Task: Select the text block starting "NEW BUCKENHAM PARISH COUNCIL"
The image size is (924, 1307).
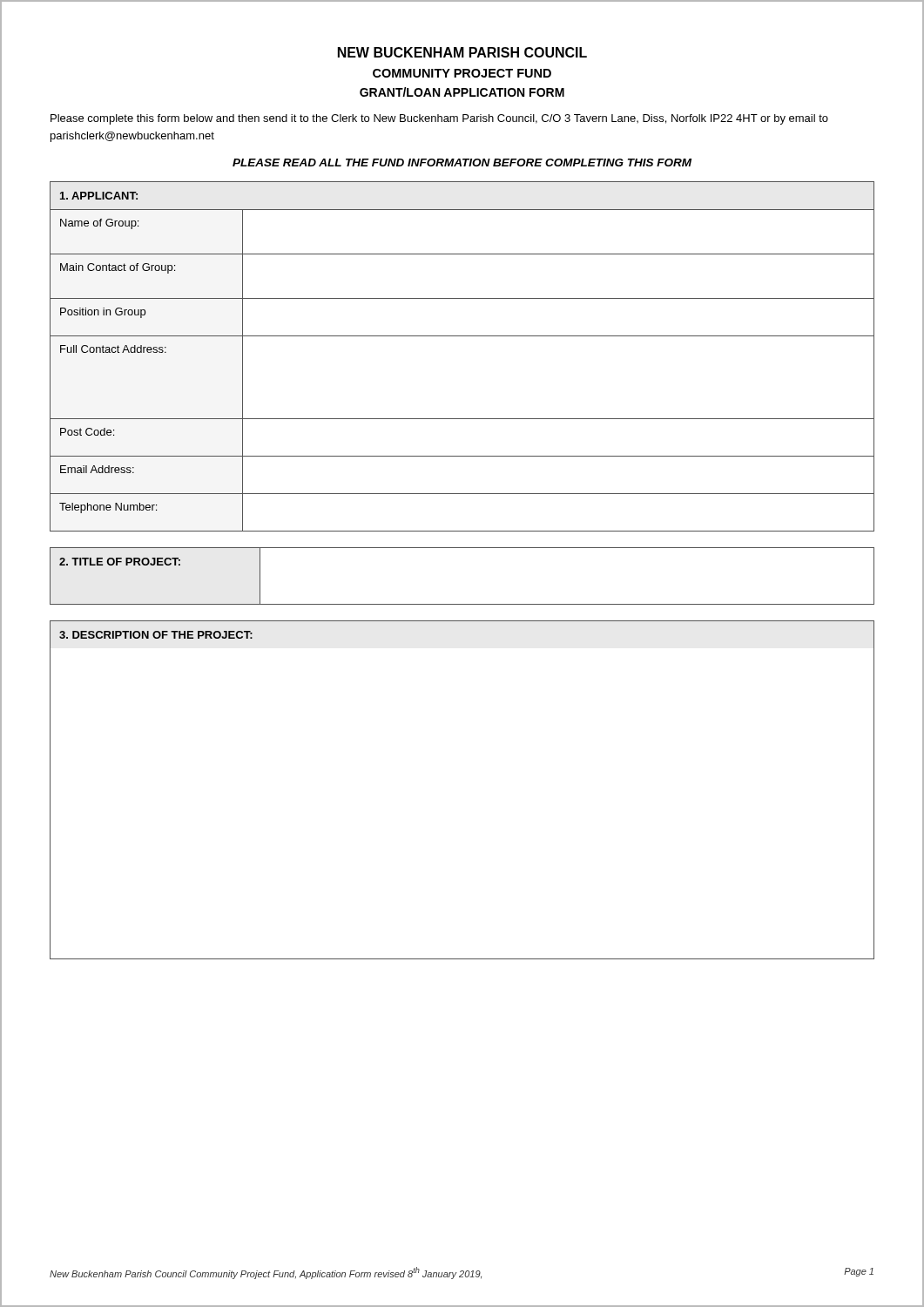Action: pyautogui.click(x=462, y=53)
